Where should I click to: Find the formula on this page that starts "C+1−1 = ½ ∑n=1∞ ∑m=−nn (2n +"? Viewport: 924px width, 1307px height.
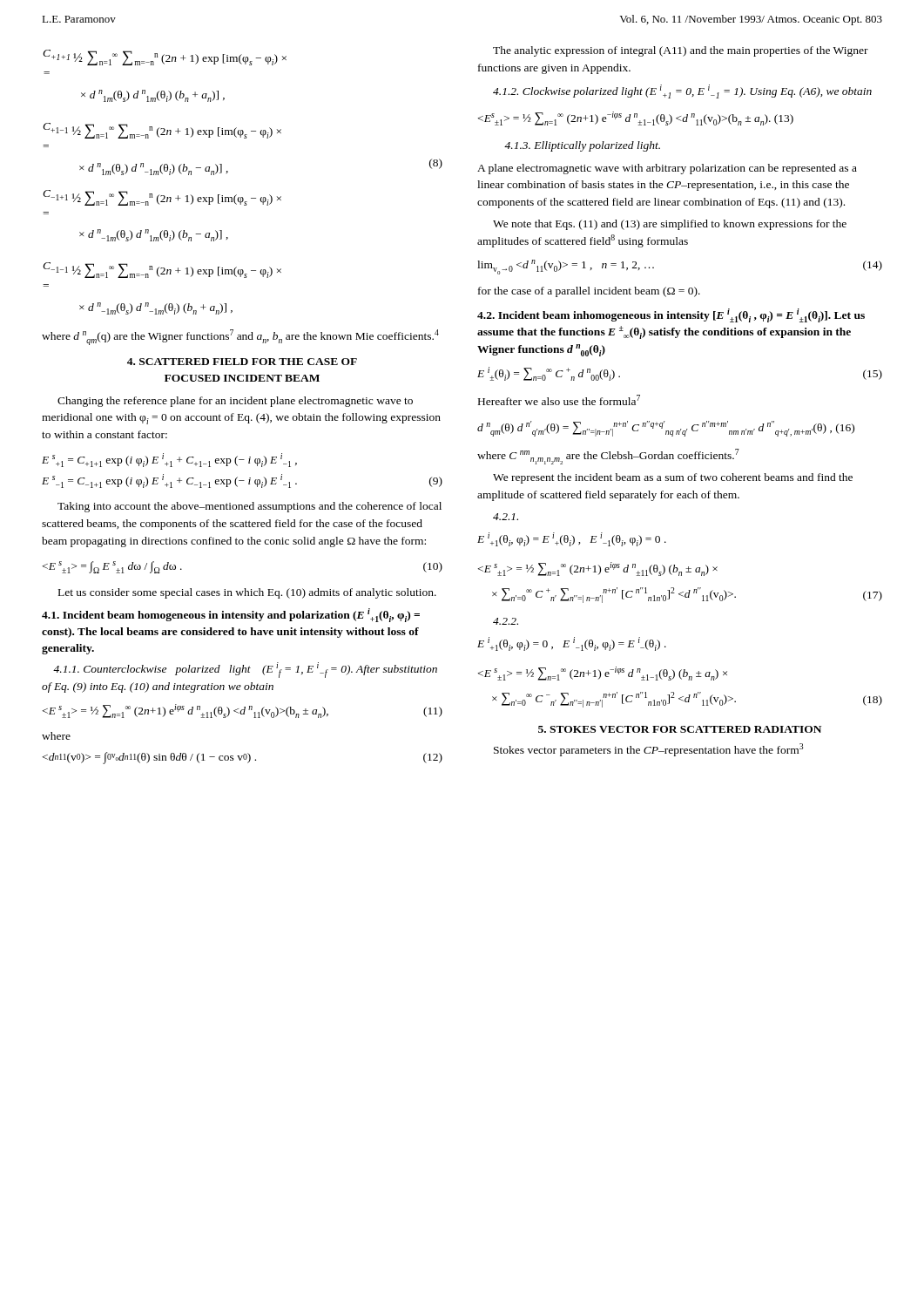coord(242,144)
